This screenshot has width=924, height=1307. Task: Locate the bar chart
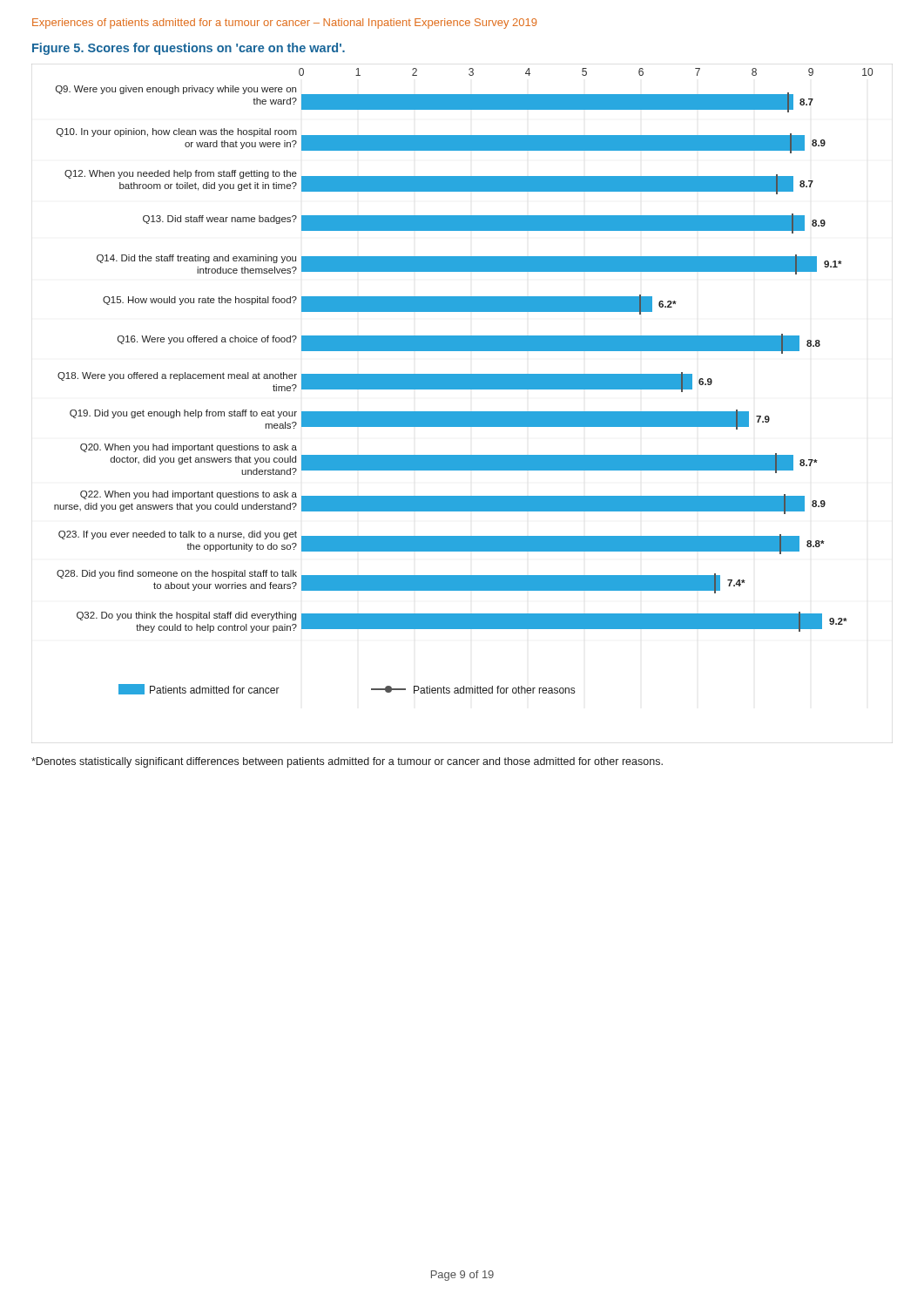462,405
